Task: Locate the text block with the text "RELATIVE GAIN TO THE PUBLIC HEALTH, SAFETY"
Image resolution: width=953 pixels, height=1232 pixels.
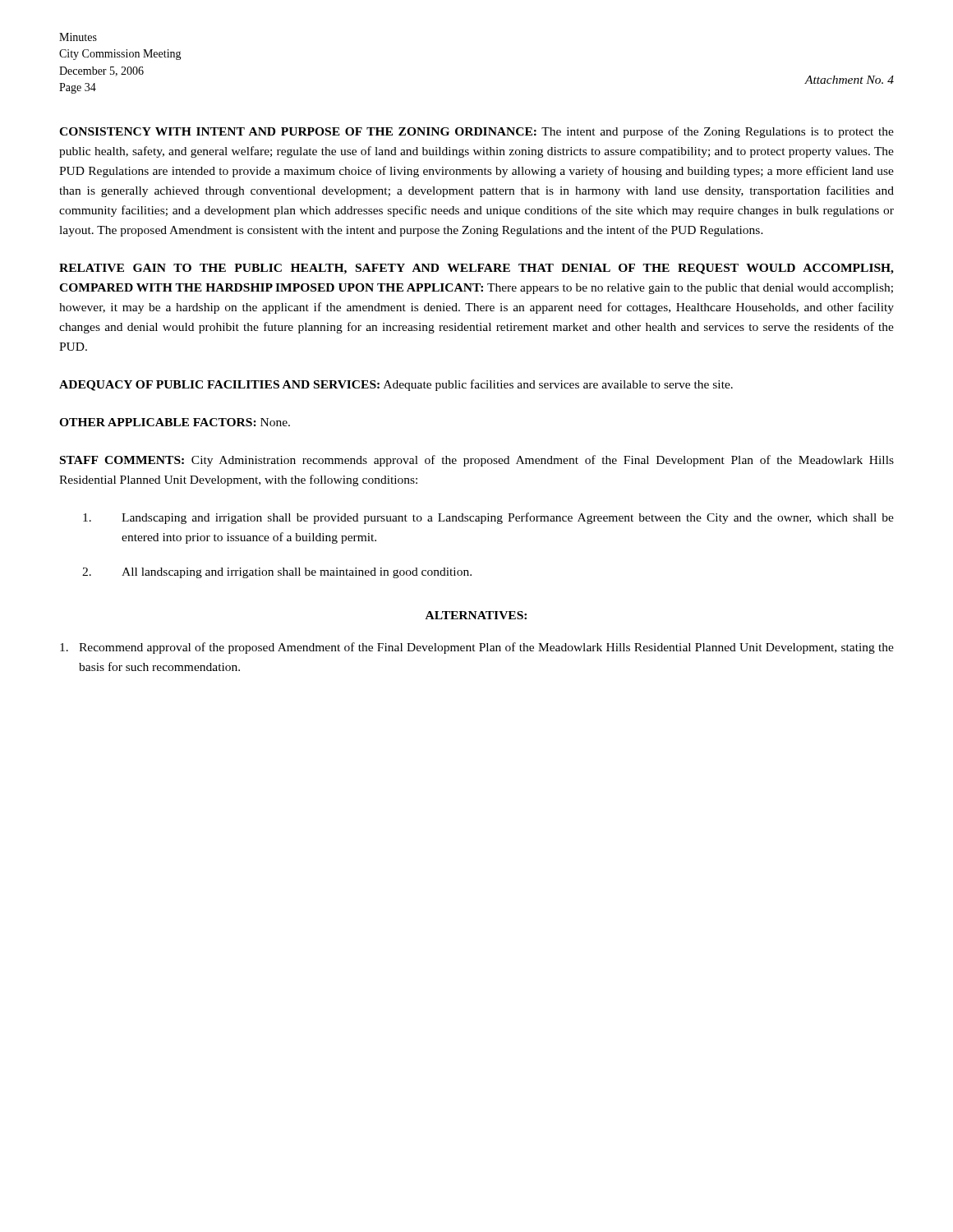Action: click(x=476, y=307)
